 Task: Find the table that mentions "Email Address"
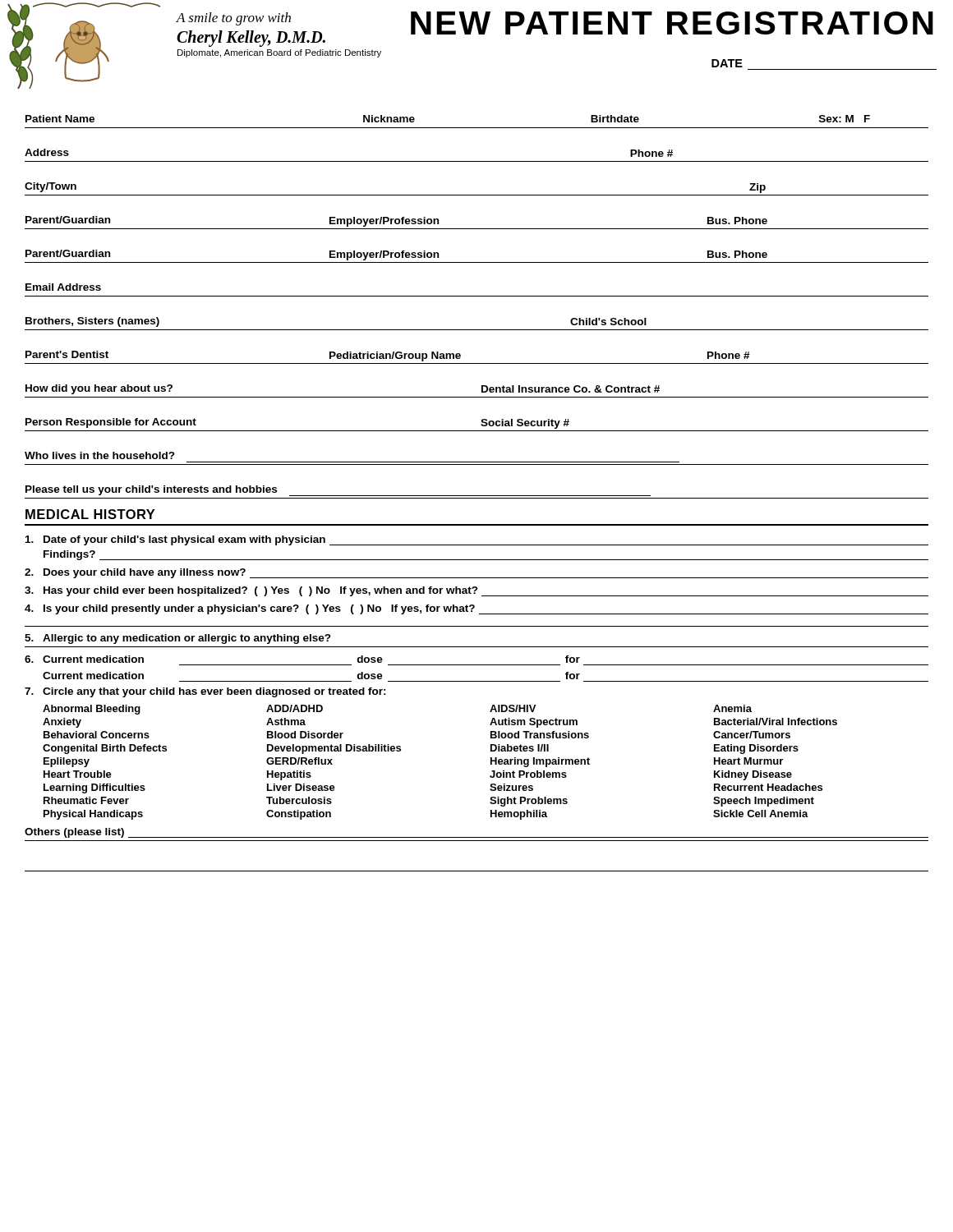[476, 280]
